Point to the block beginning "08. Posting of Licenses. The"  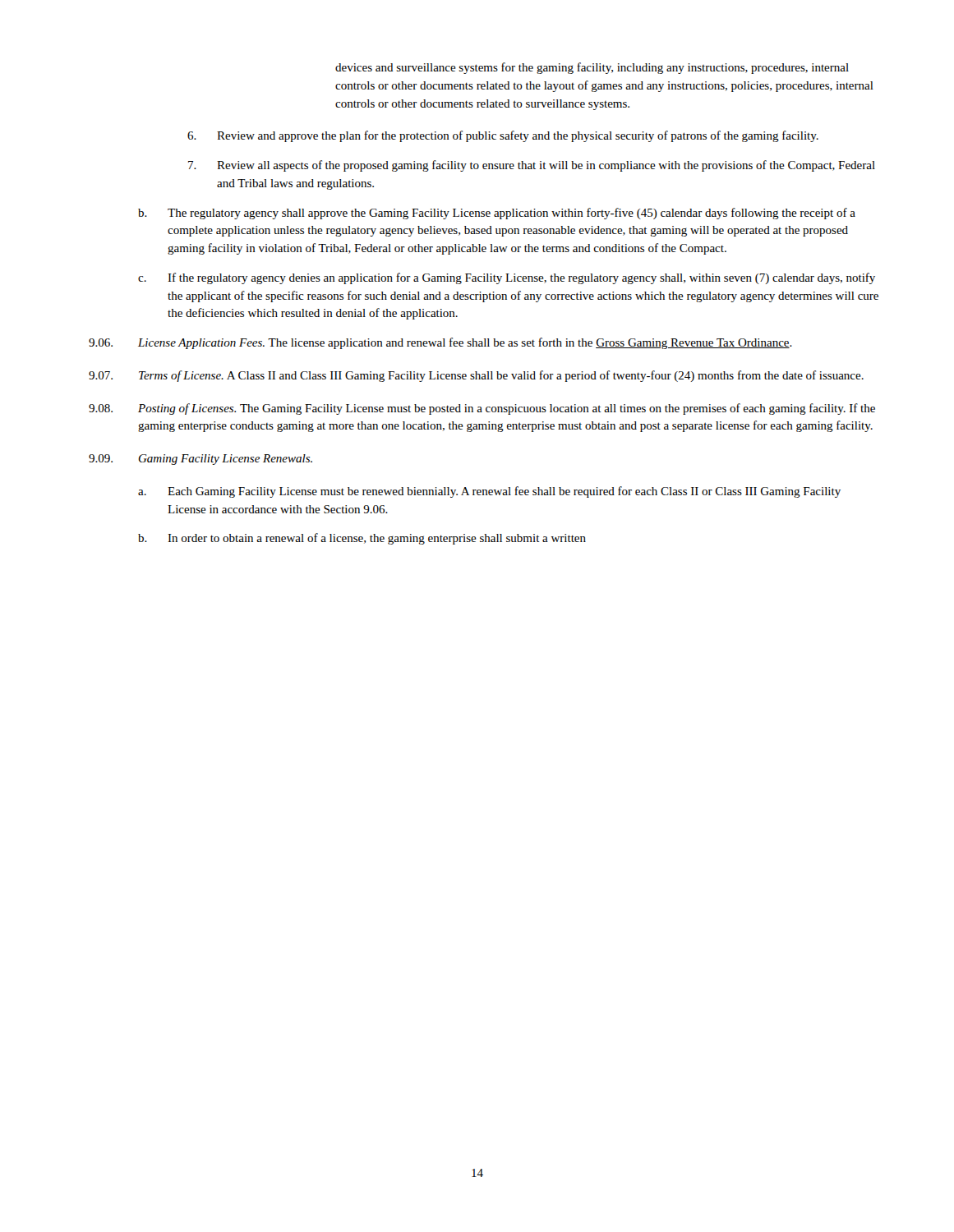click(x=484, y=417)
